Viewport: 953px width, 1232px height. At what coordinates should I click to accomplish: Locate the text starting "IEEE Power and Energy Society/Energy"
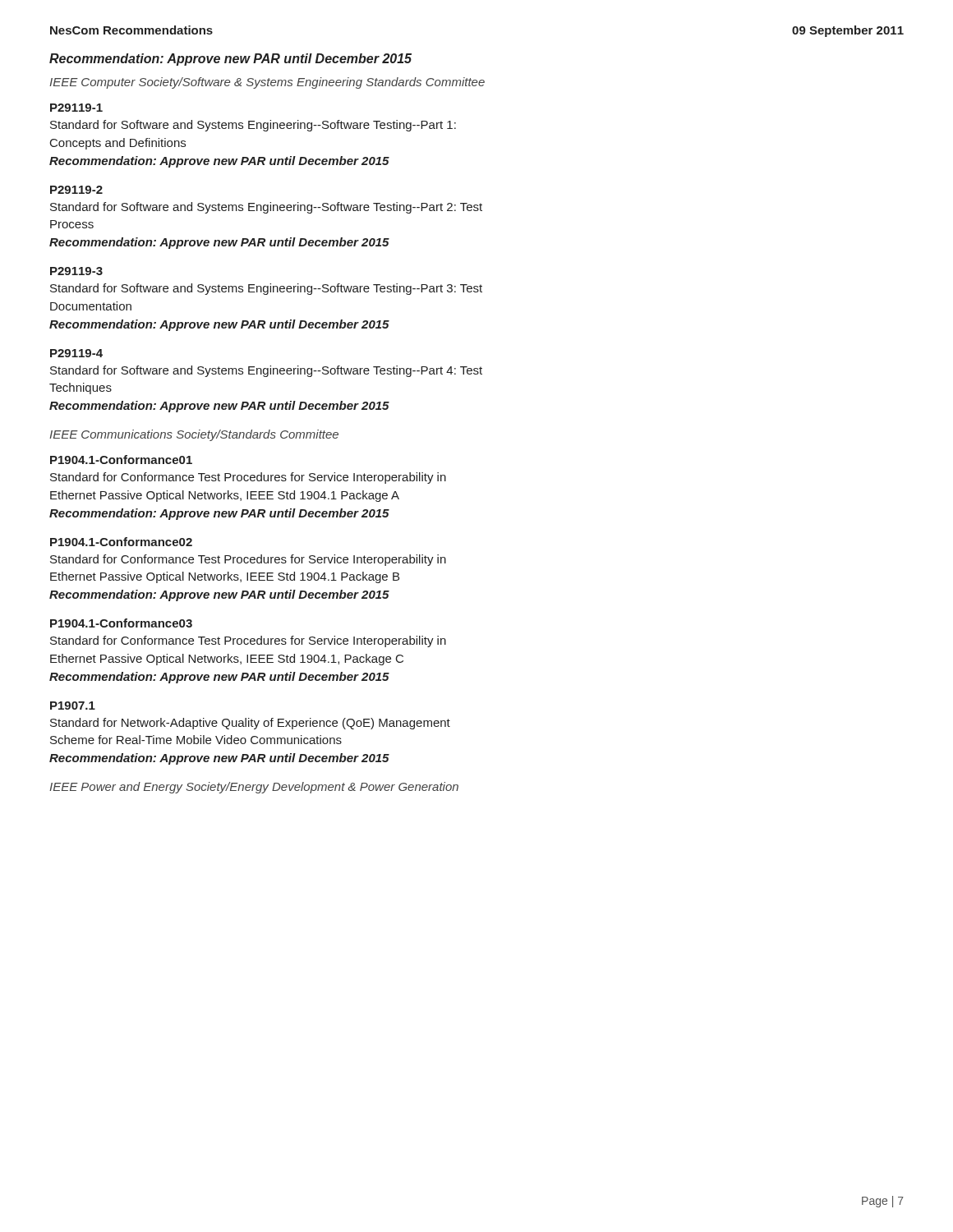[254, 786]
